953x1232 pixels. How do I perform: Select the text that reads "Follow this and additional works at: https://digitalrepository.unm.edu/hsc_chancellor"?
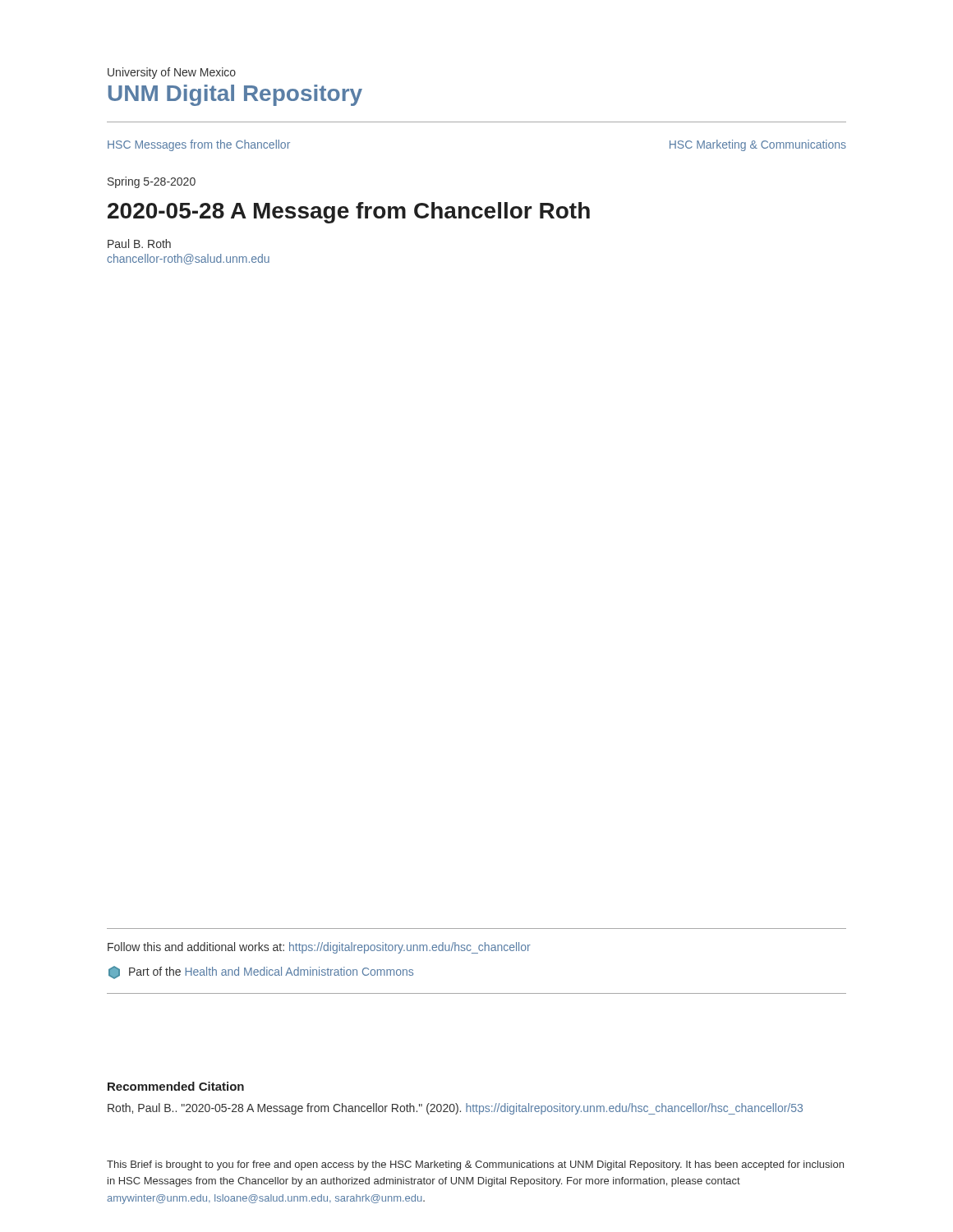(x=319, y=947)
